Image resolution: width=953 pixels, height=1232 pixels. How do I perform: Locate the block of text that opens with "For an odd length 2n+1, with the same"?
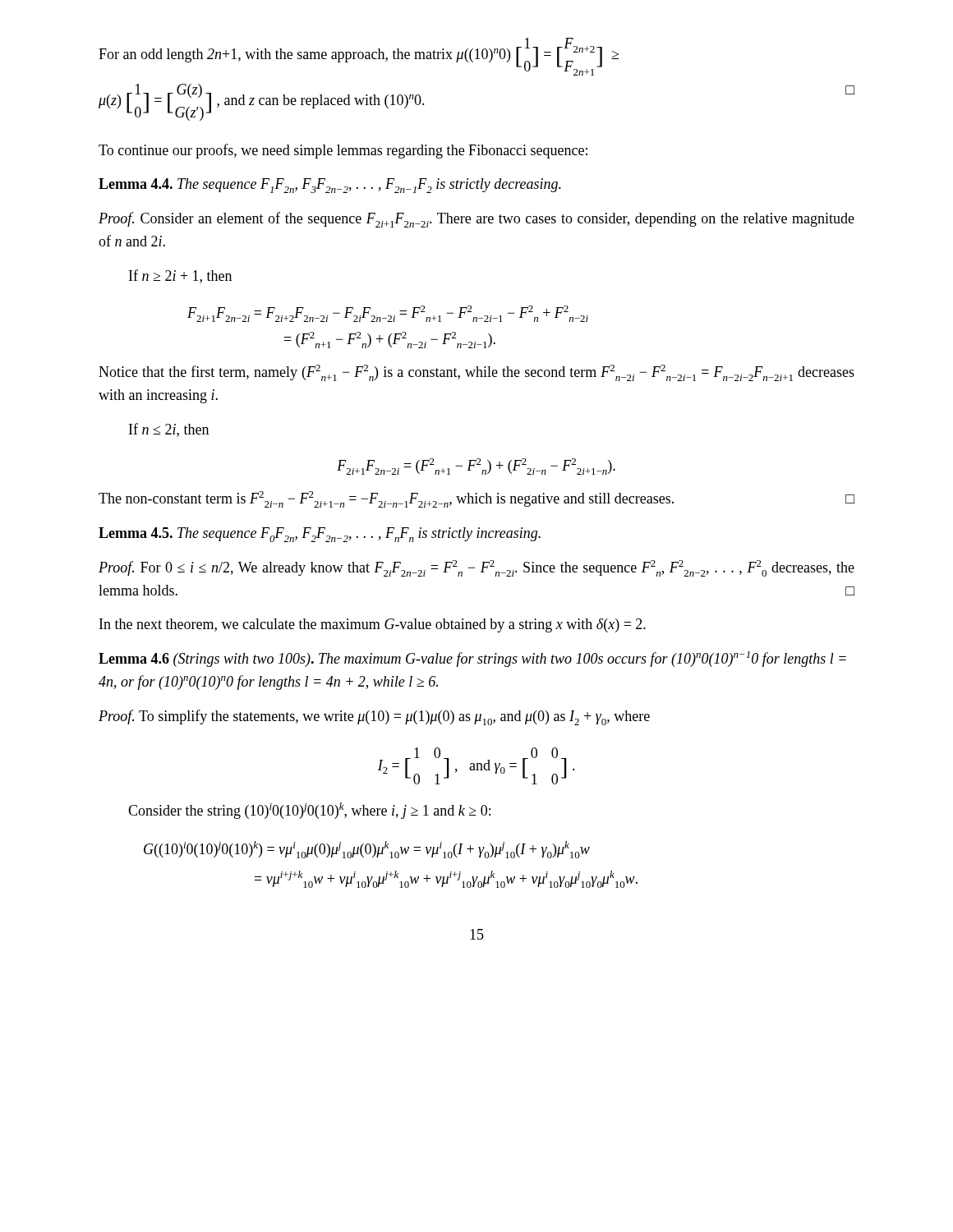coord(476,79)
